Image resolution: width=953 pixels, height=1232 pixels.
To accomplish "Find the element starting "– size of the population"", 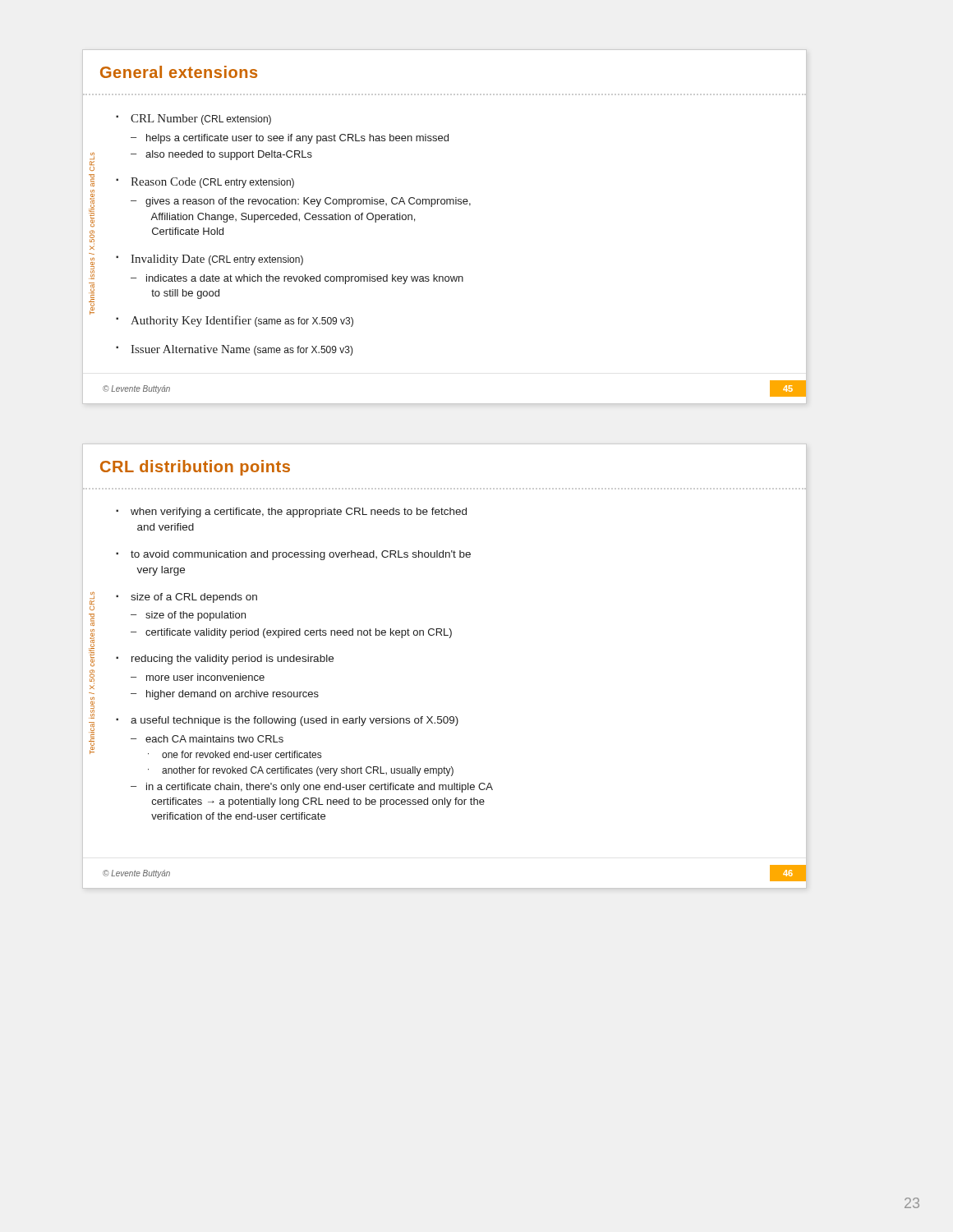I will pos(189,616).
